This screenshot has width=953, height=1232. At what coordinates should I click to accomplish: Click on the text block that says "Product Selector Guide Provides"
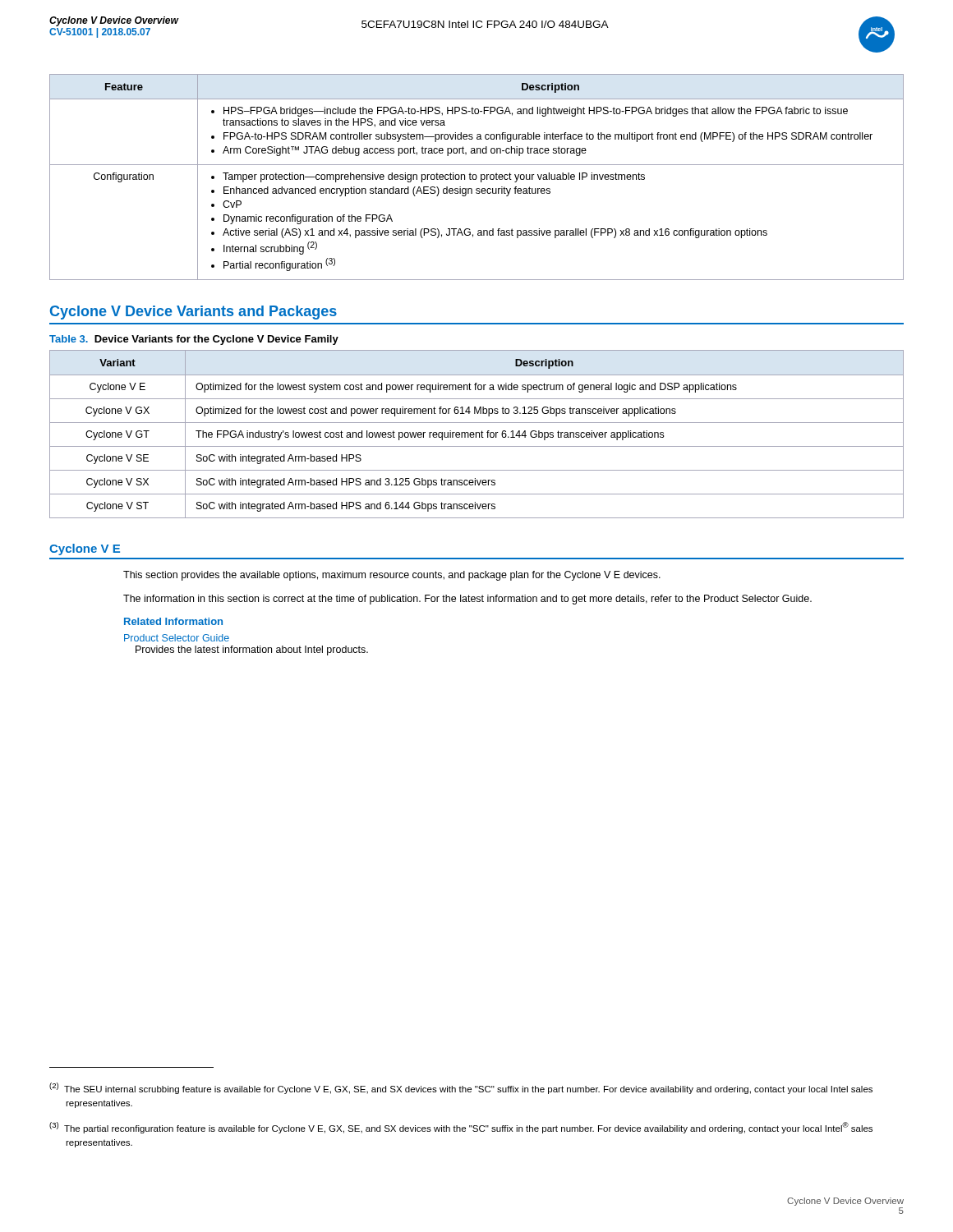(x=246, y=644)
